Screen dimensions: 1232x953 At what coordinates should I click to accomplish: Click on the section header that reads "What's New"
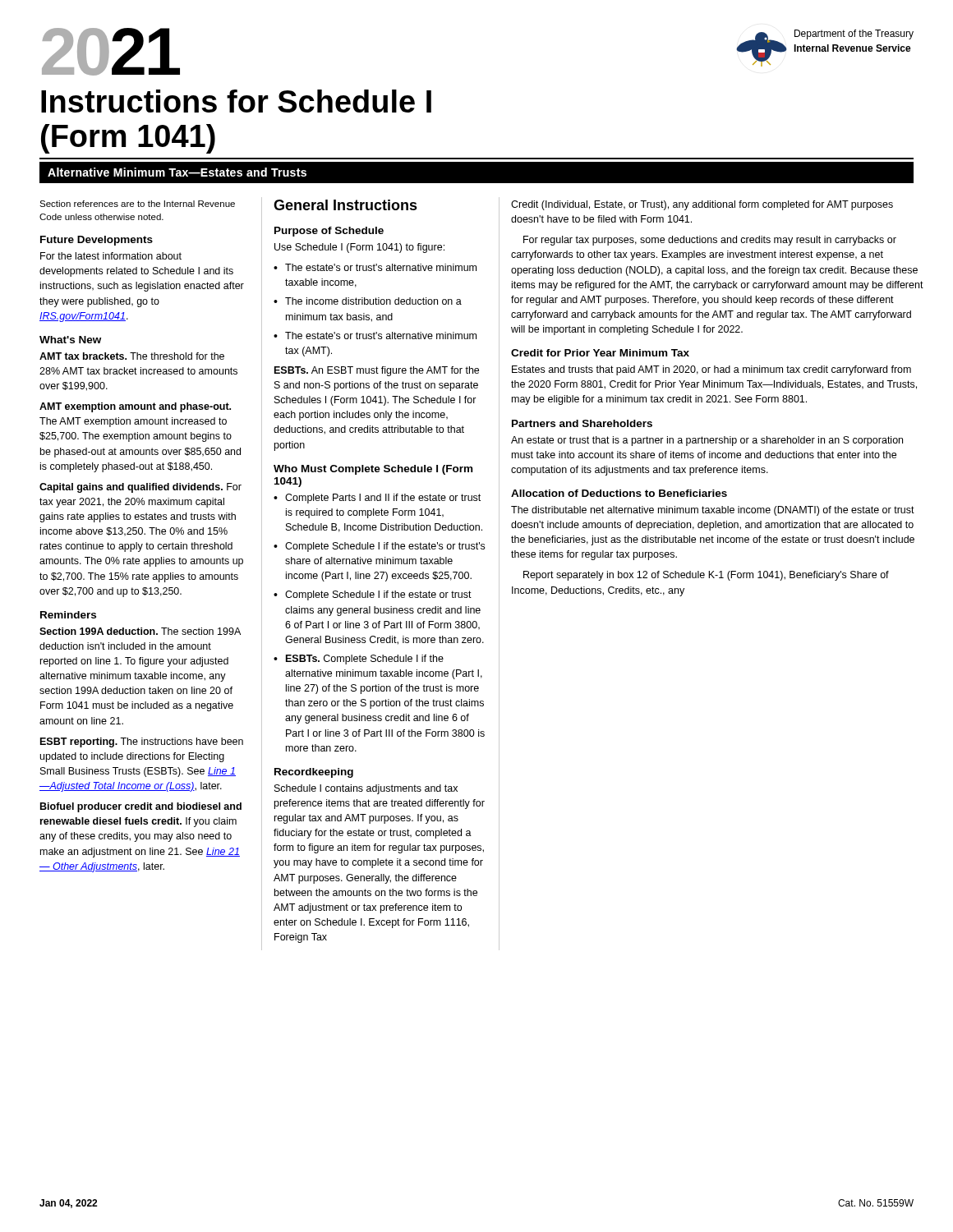[x=70, y=339]
